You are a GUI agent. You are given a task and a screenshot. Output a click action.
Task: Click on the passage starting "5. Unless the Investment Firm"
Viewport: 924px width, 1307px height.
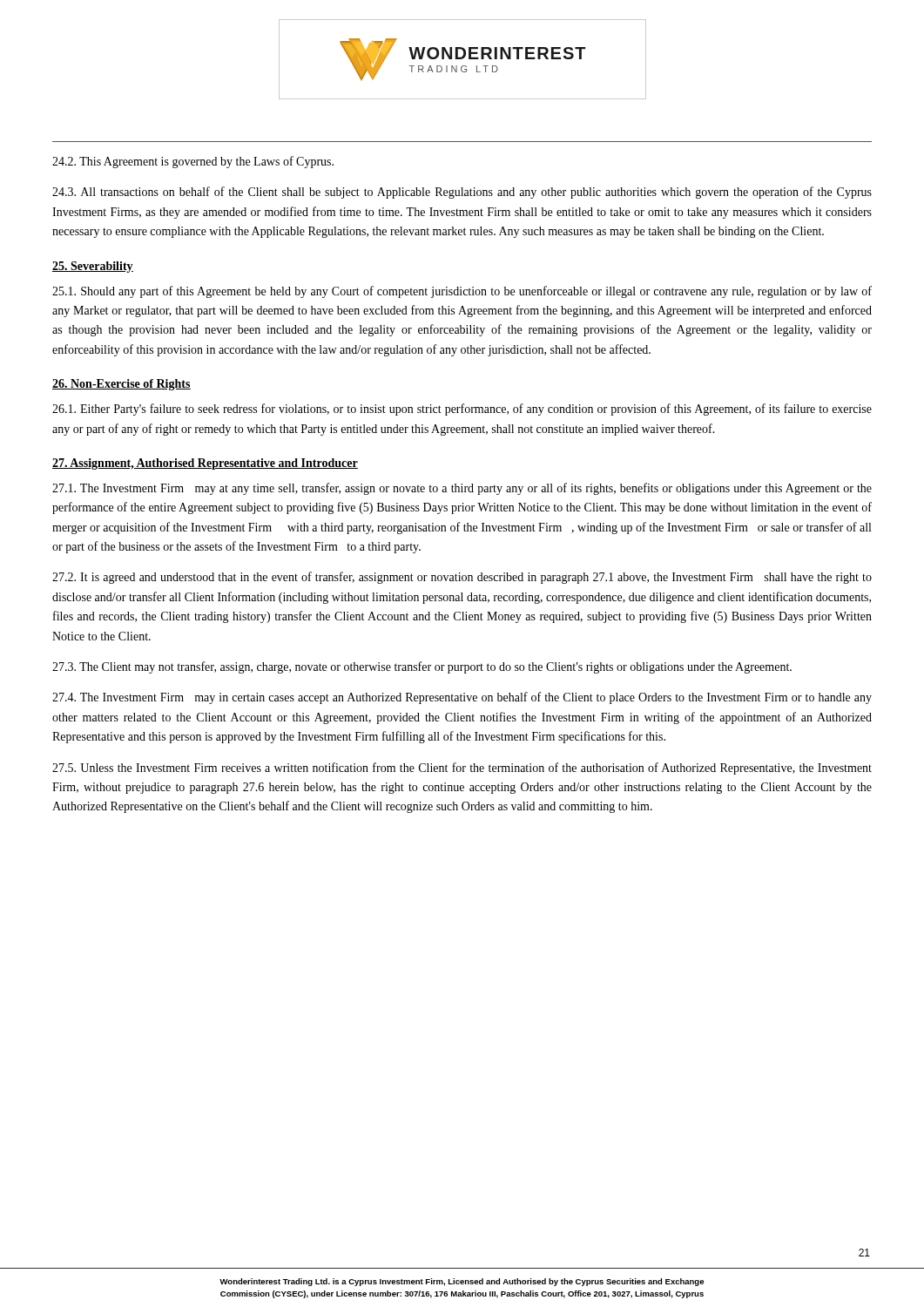tap(462, 787)
